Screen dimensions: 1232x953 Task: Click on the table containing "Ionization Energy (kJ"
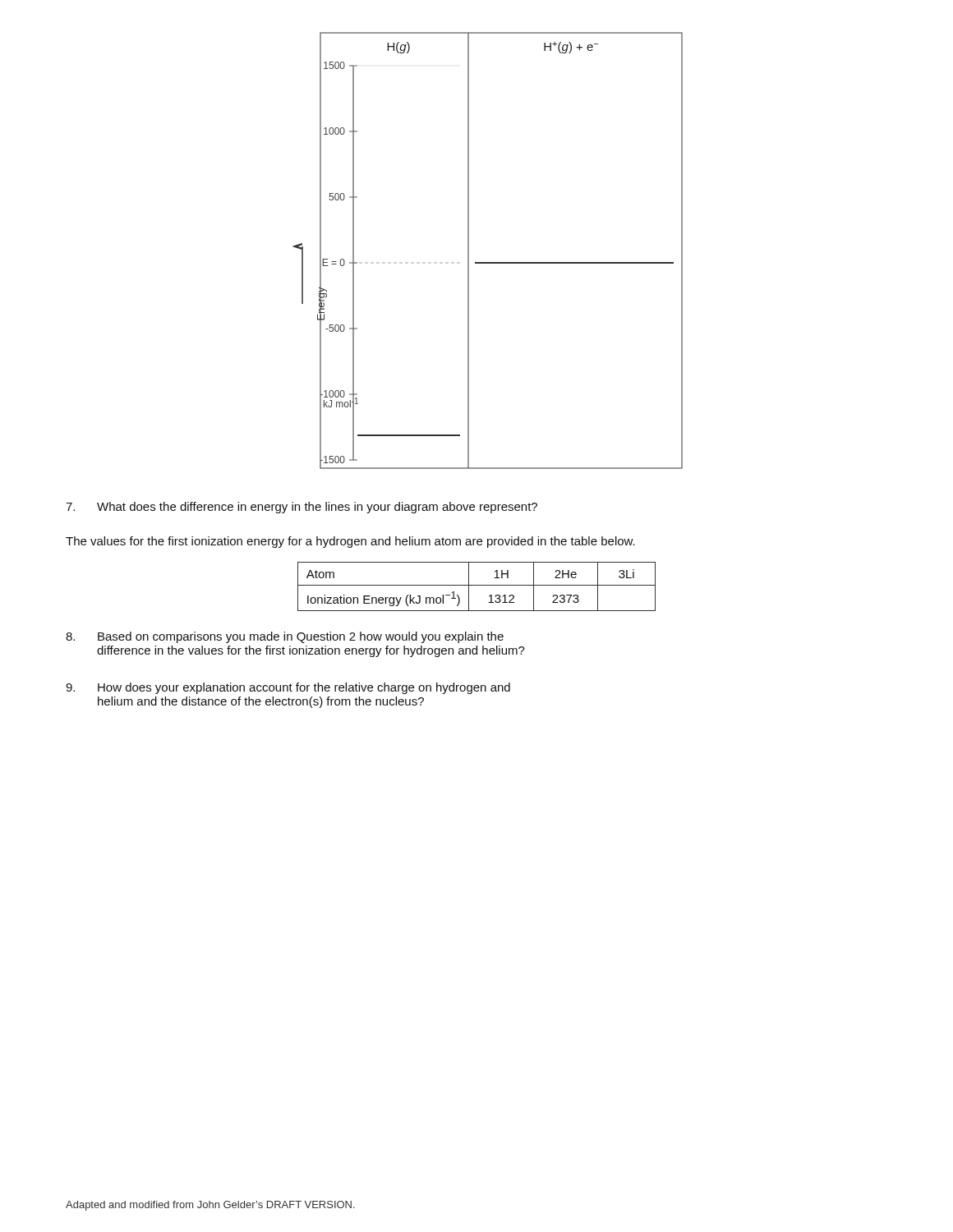tap(476, 587)
